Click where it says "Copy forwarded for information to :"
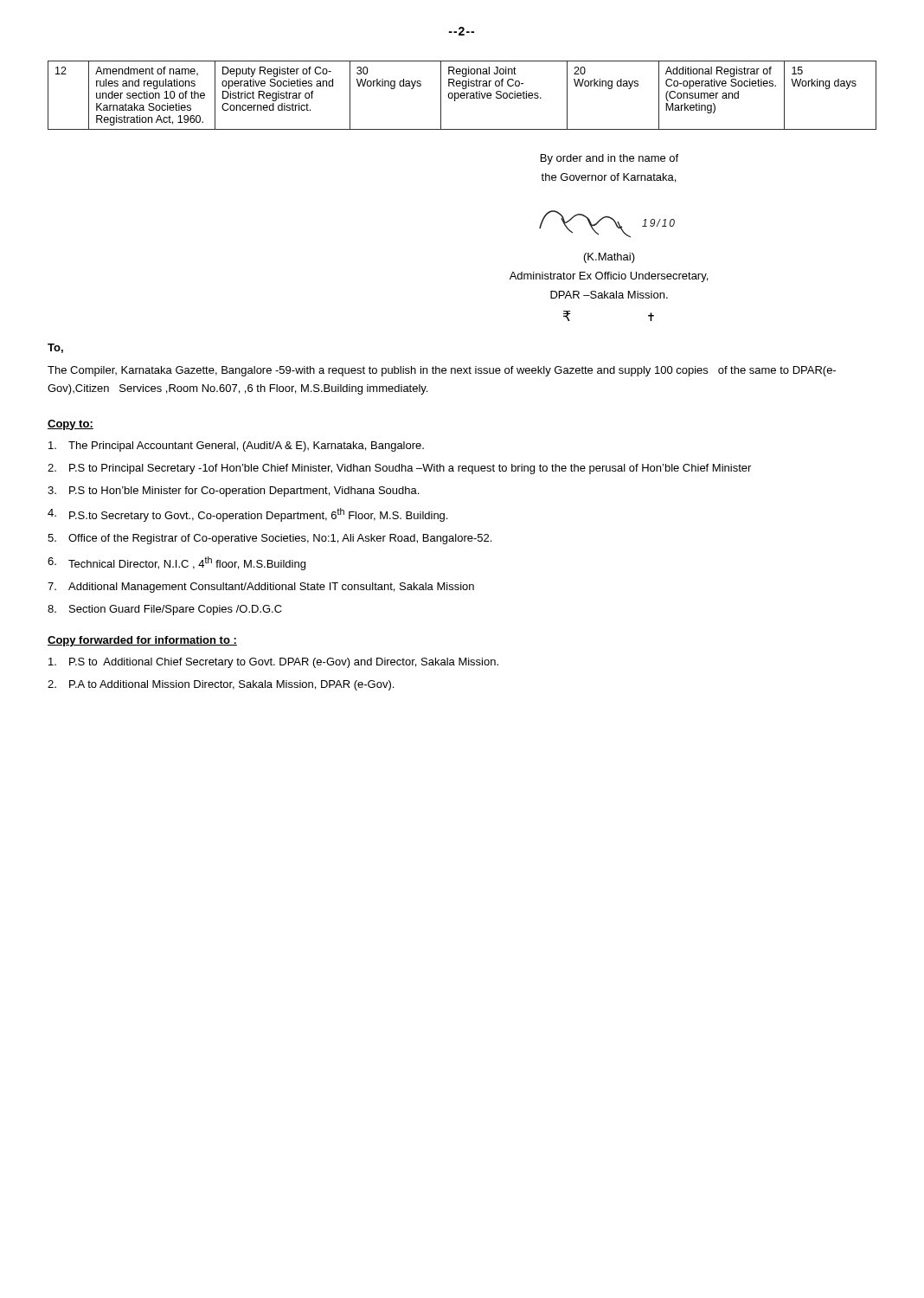Viewport: 924px width, 1298px height. pos(142,640)
